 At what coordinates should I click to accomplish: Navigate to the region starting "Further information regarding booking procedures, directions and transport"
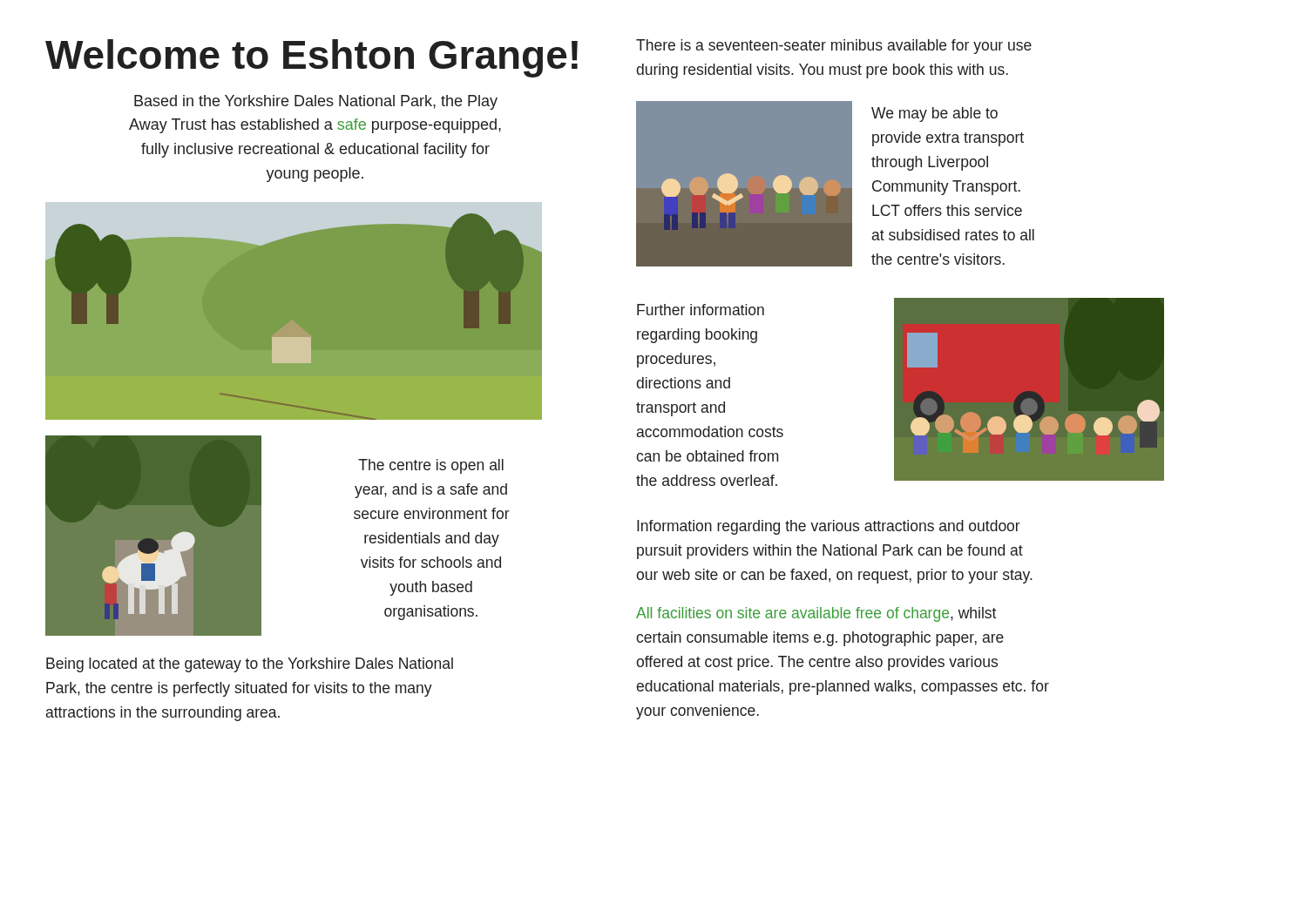tap(710, 395)
